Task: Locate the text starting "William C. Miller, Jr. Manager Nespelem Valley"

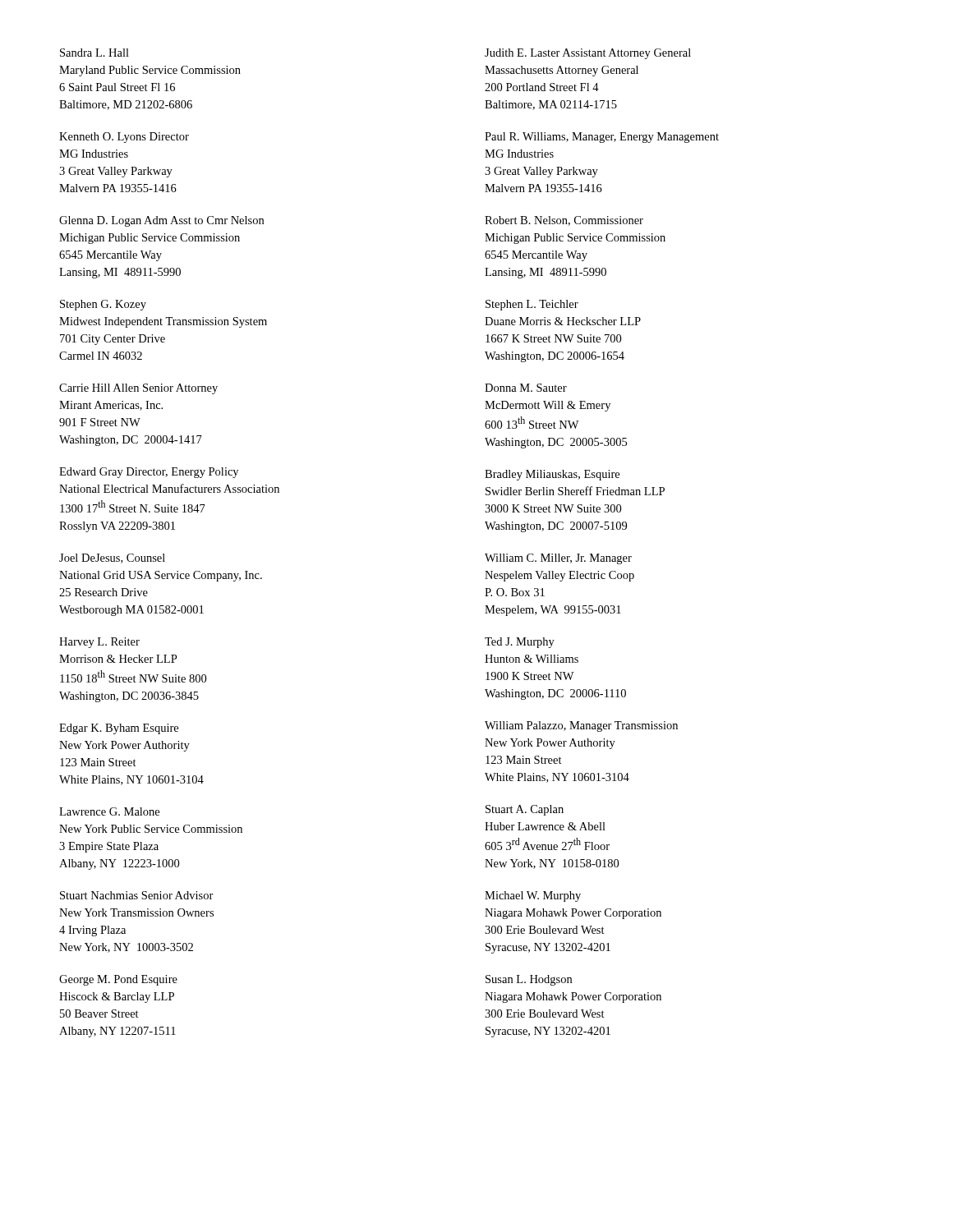Action: 560,584
